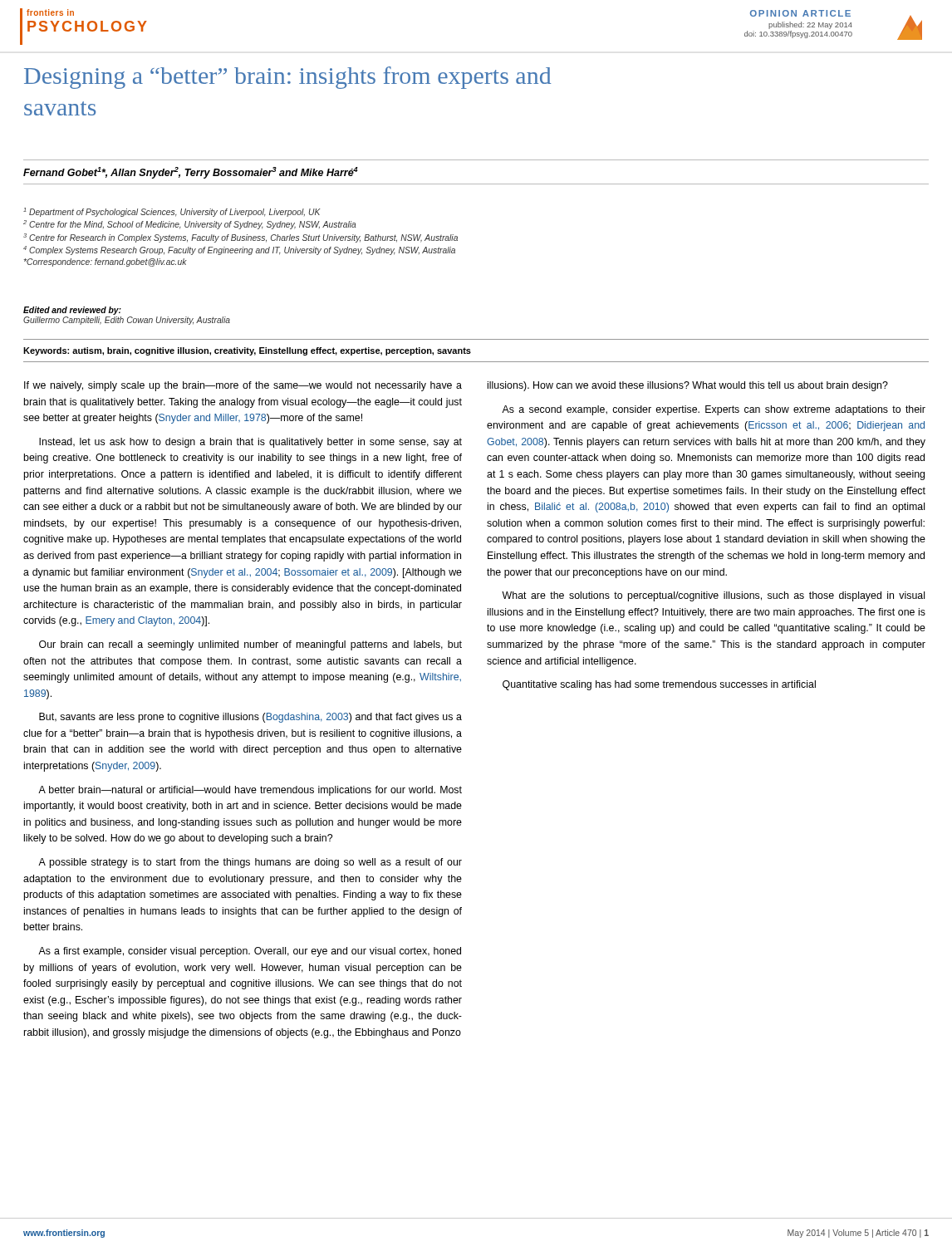Select the region starting "1 Department of"

[x=172, y=212]
